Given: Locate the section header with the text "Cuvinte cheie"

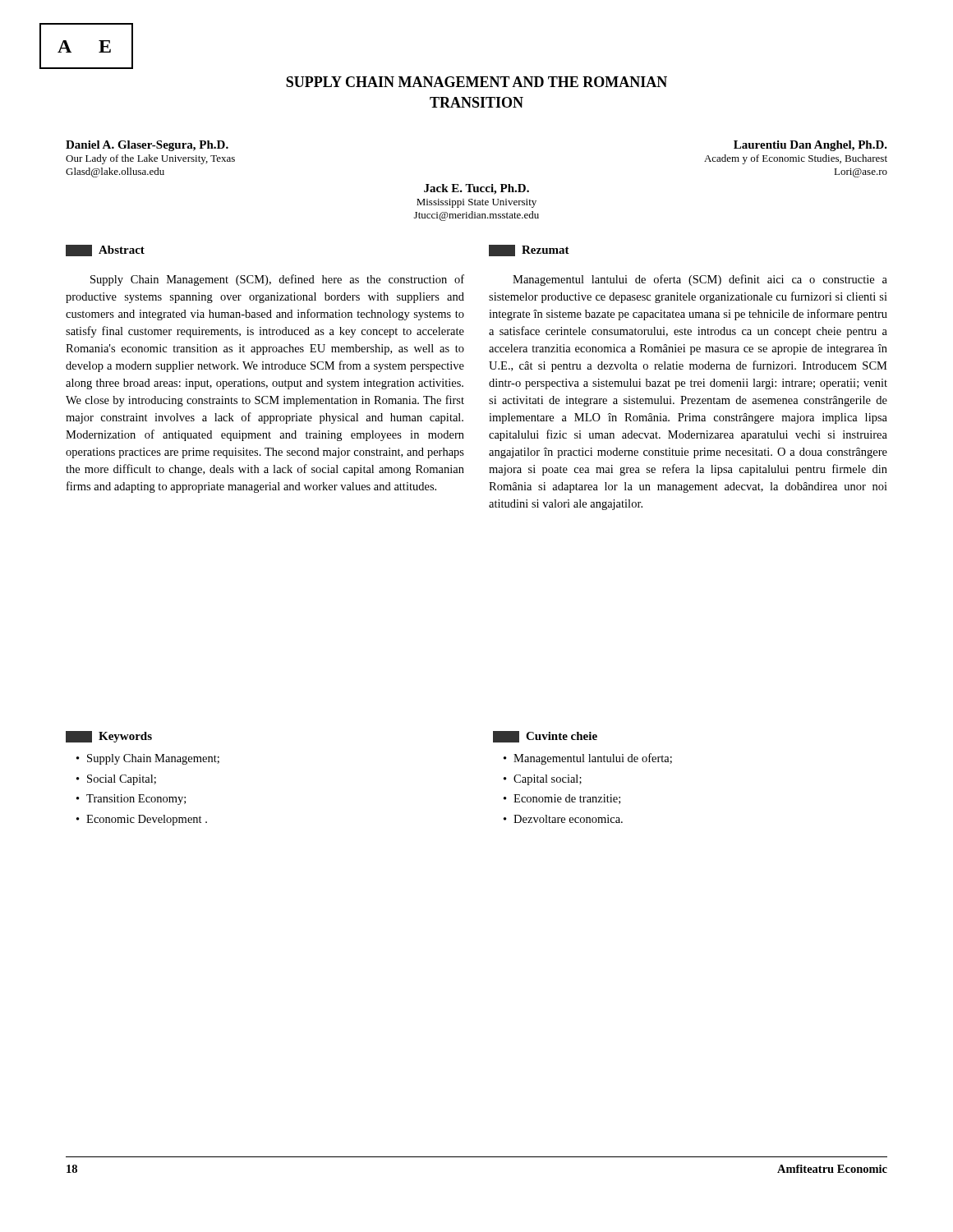Looking at the screenshot, I should (545, 736).
